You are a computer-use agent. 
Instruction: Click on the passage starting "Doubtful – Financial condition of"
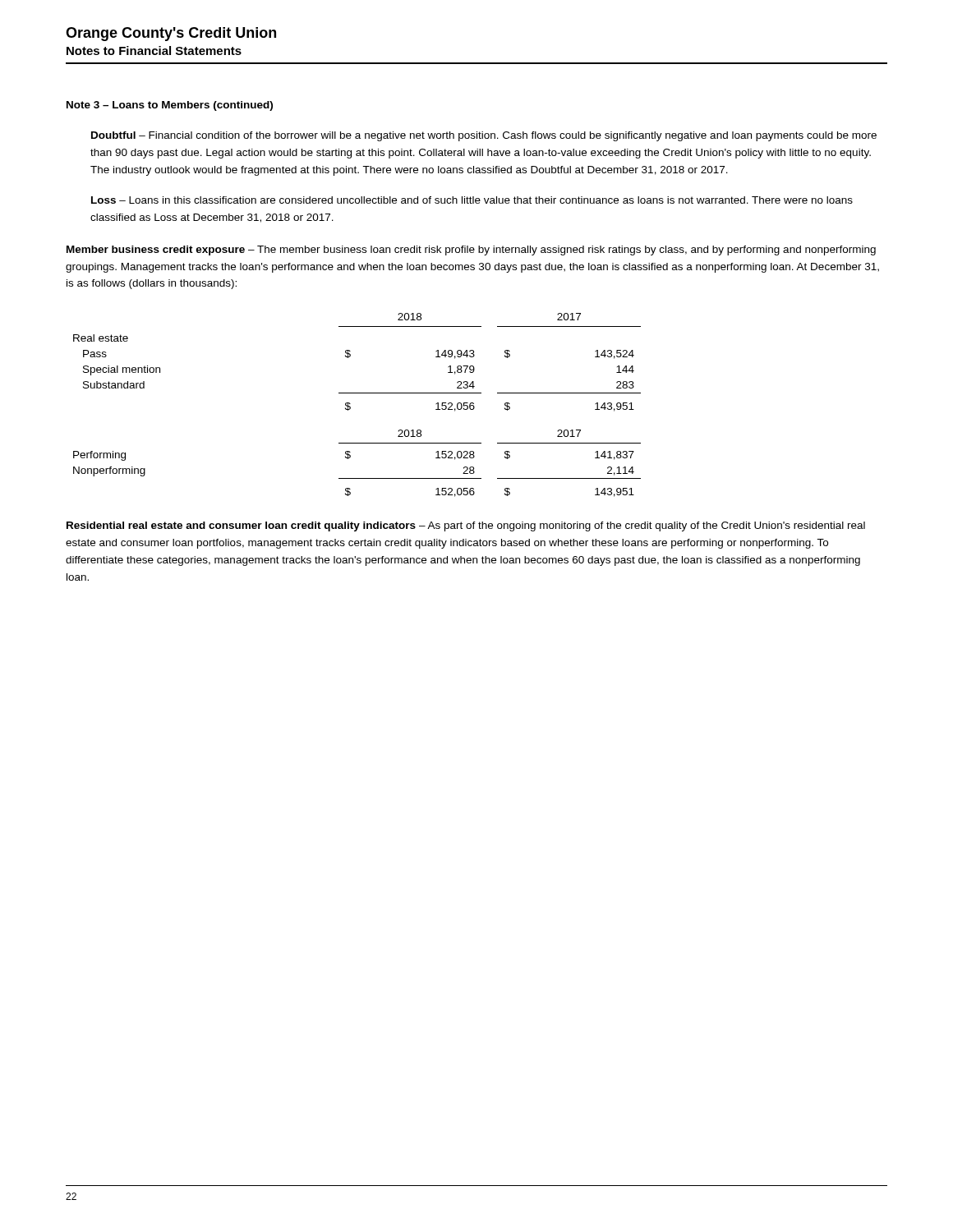click(x=484, y=152)
